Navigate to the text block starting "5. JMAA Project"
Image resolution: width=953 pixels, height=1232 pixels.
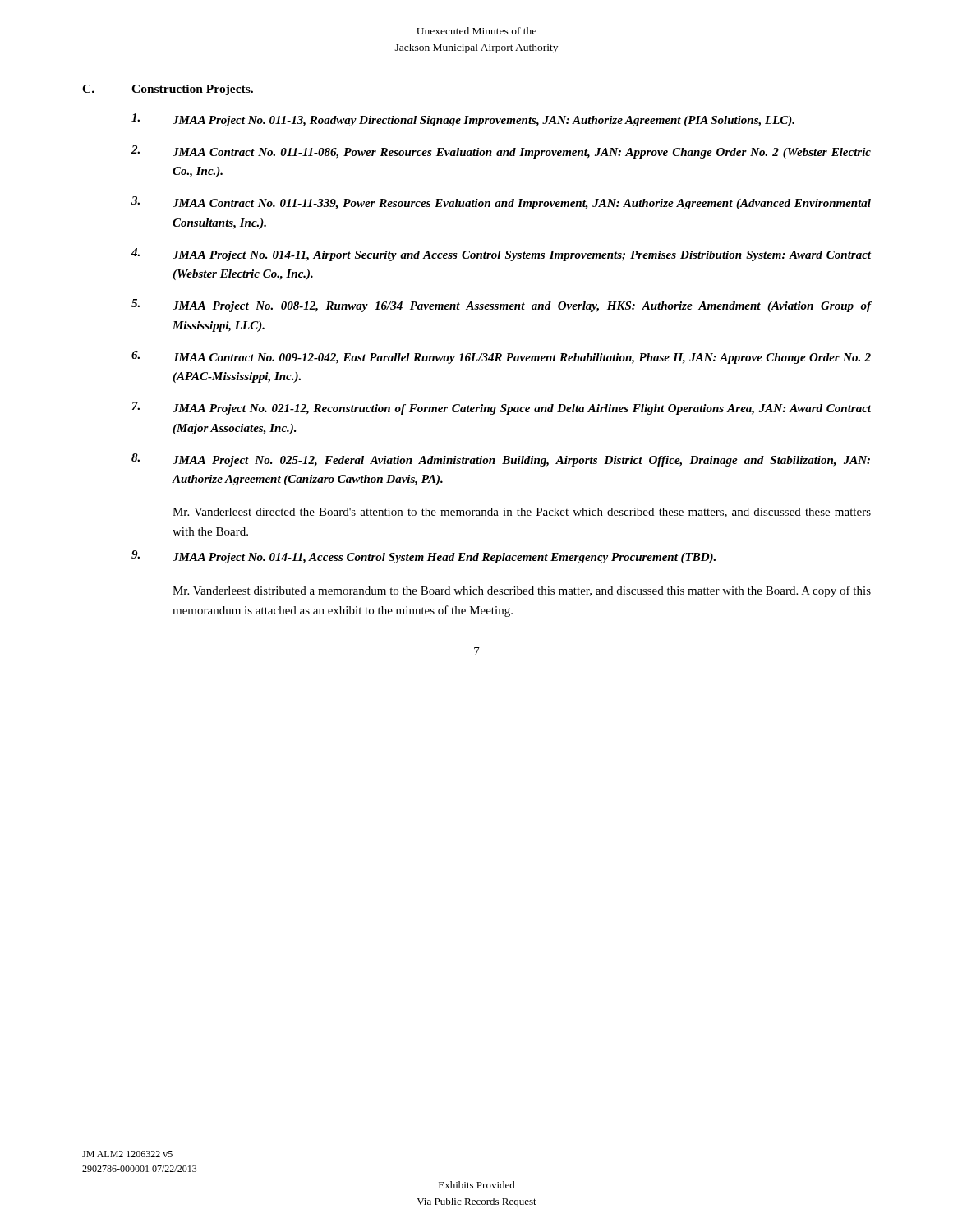(501, 316)
